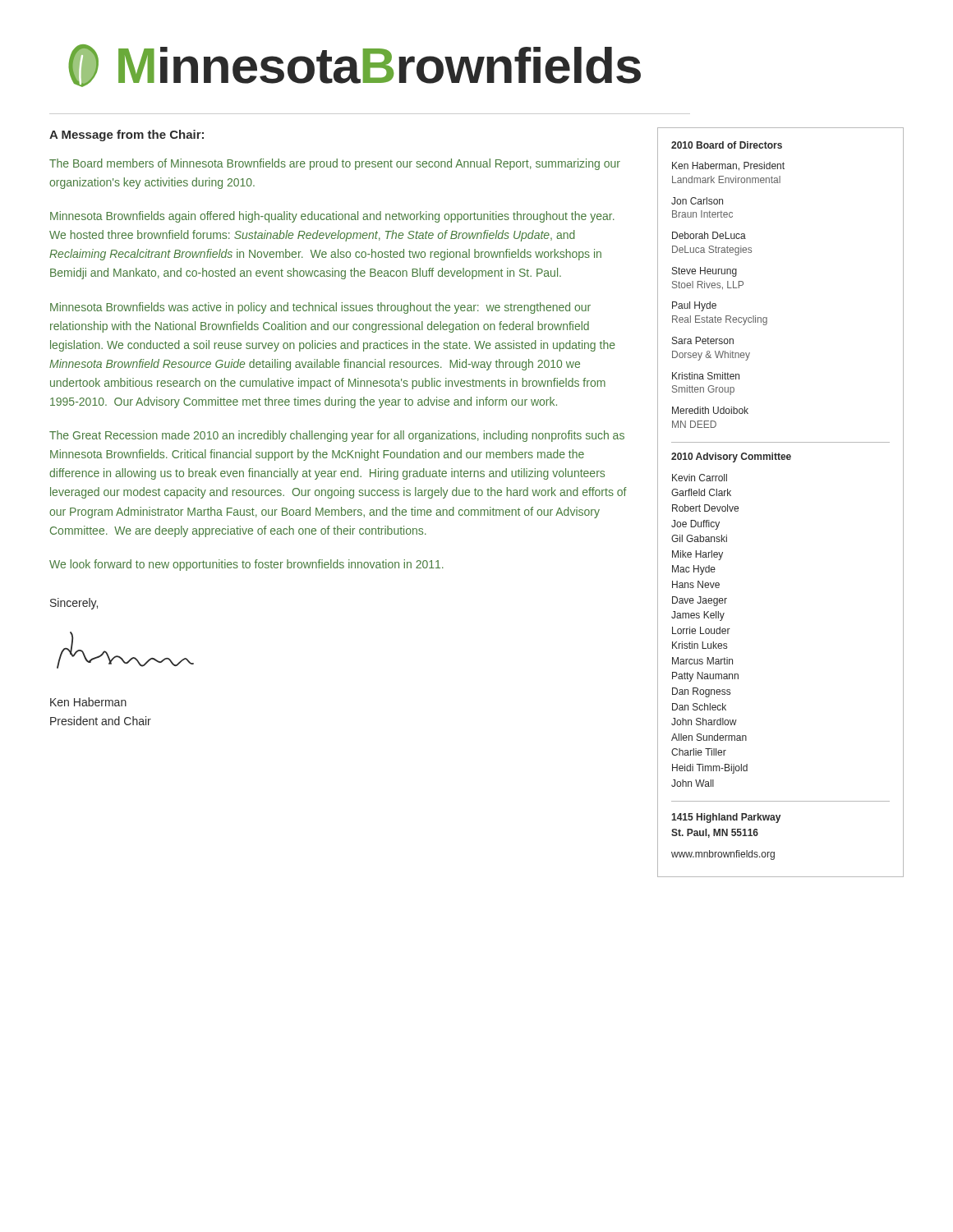Find the text starting "We look forward to"

247,564
